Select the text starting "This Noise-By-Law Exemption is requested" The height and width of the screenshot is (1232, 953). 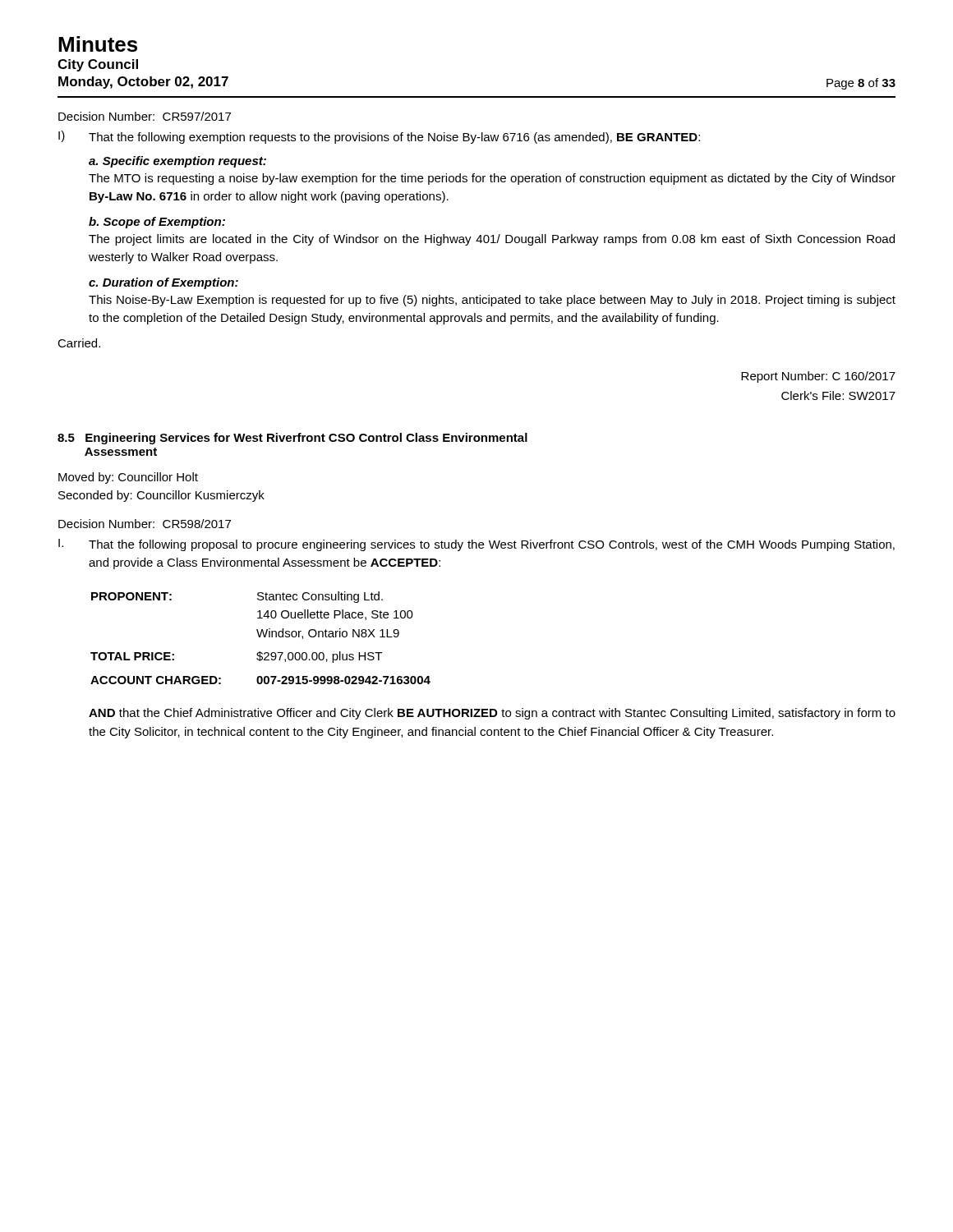click(x=492, y=309)
